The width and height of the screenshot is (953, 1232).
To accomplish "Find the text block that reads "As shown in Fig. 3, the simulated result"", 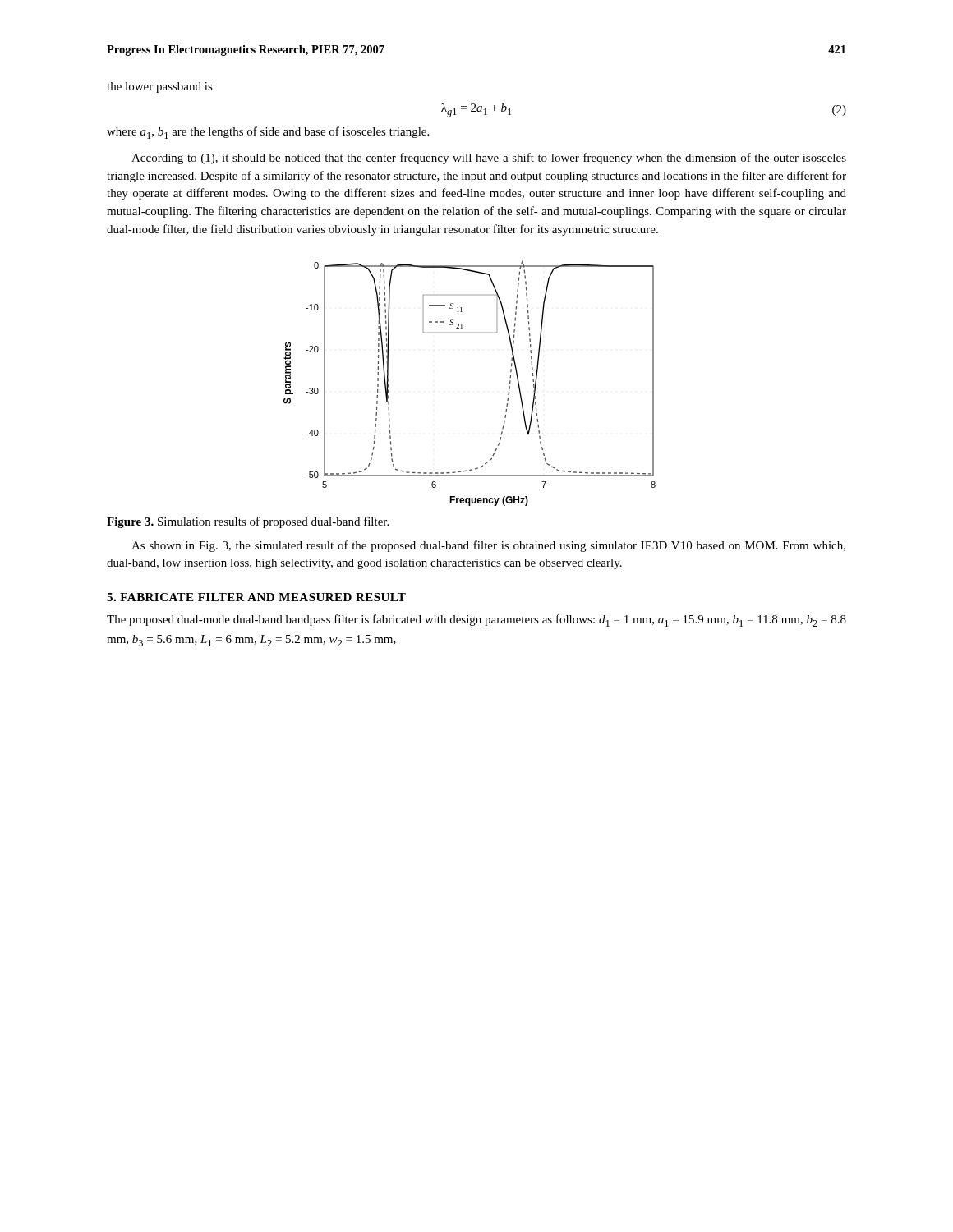I will 476,554.
